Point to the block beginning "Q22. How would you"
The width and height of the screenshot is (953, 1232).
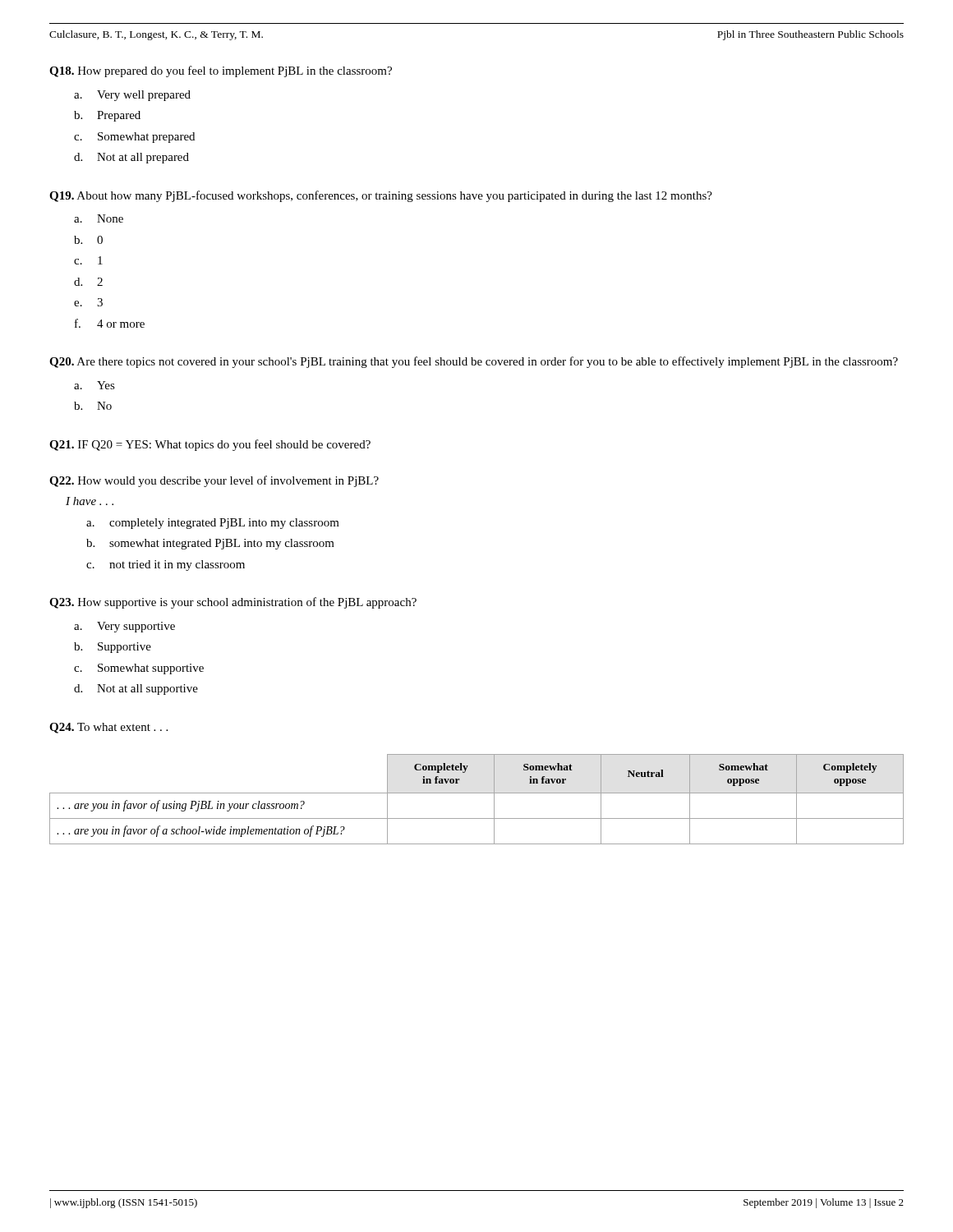214,481
